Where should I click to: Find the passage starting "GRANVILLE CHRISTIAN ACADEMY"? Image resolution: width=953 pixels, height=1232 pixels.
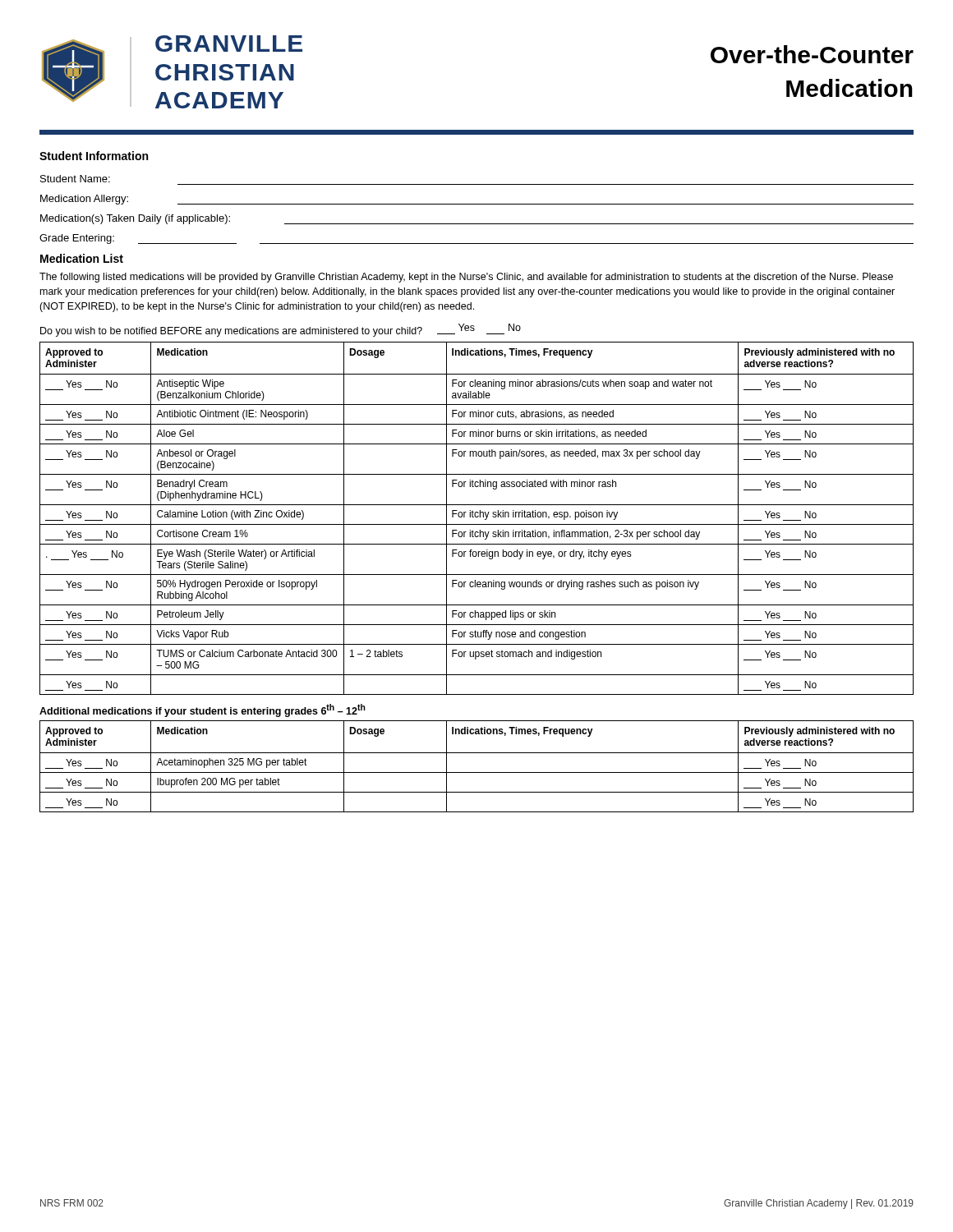pyautogui.click(x=229, y=72)
